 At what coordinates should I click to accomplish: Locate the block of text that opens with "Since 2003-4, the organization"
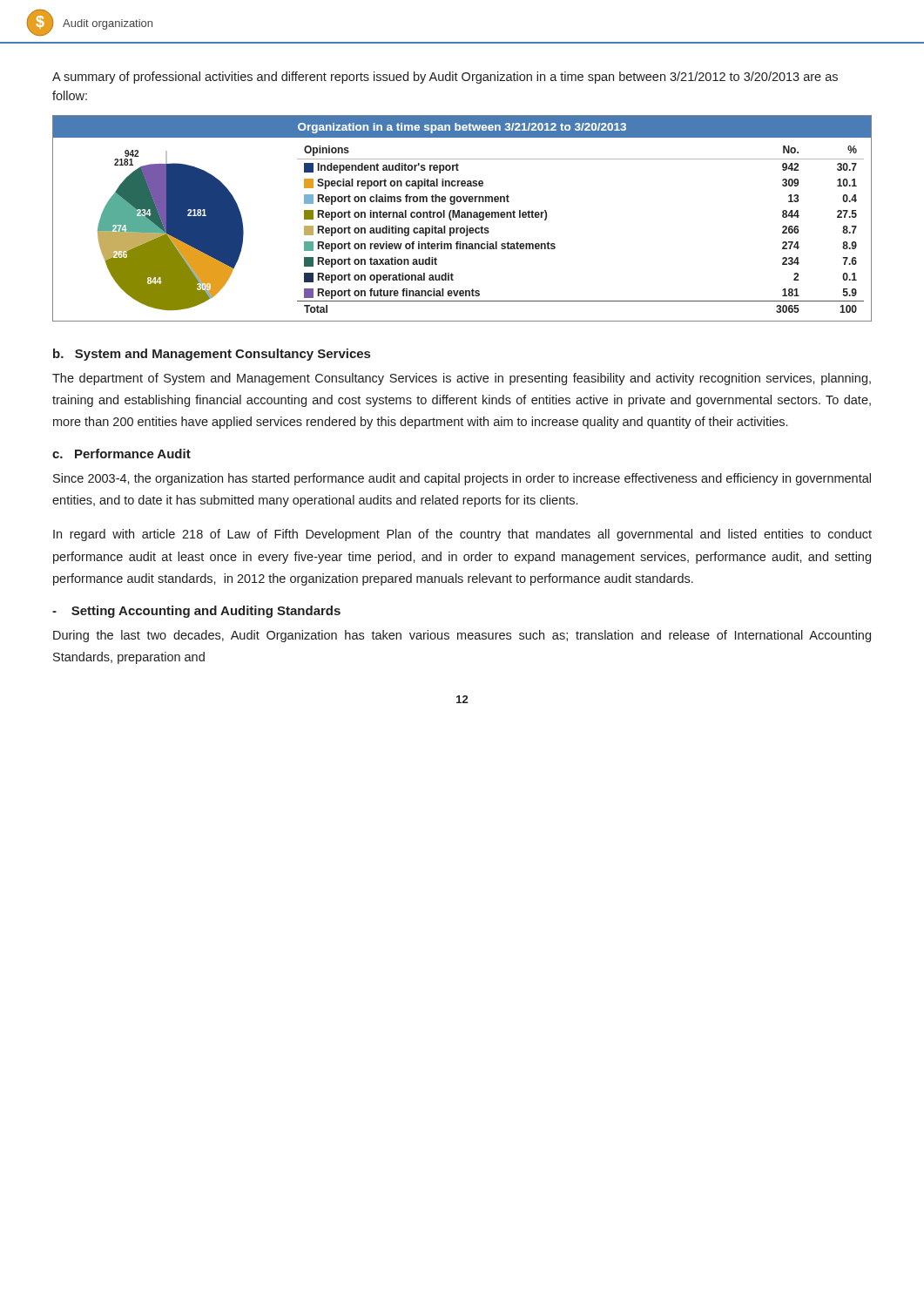point(462,489)
